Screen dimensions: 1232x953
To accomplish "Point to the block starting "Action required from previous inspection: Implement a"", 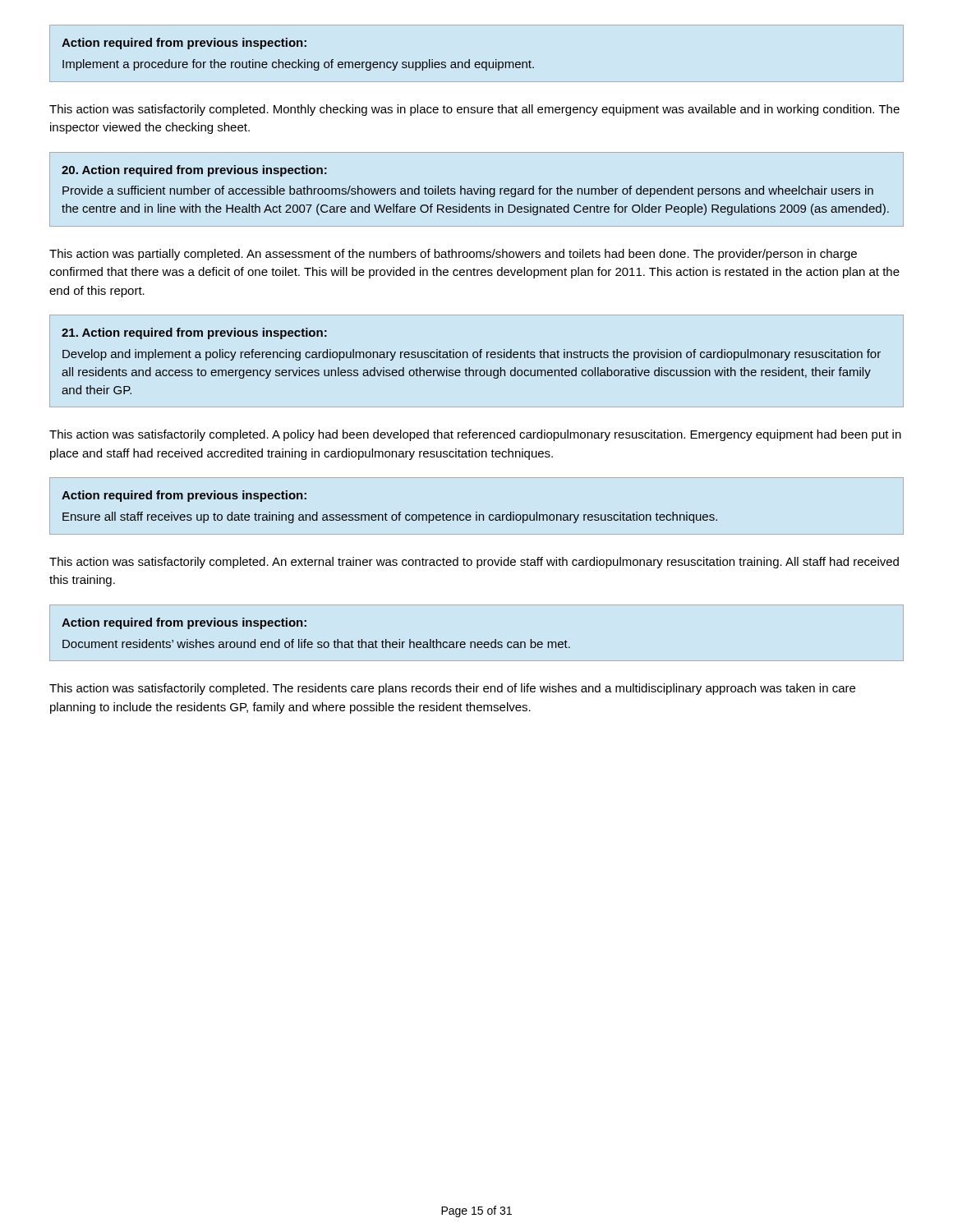I will click(476, 53).
